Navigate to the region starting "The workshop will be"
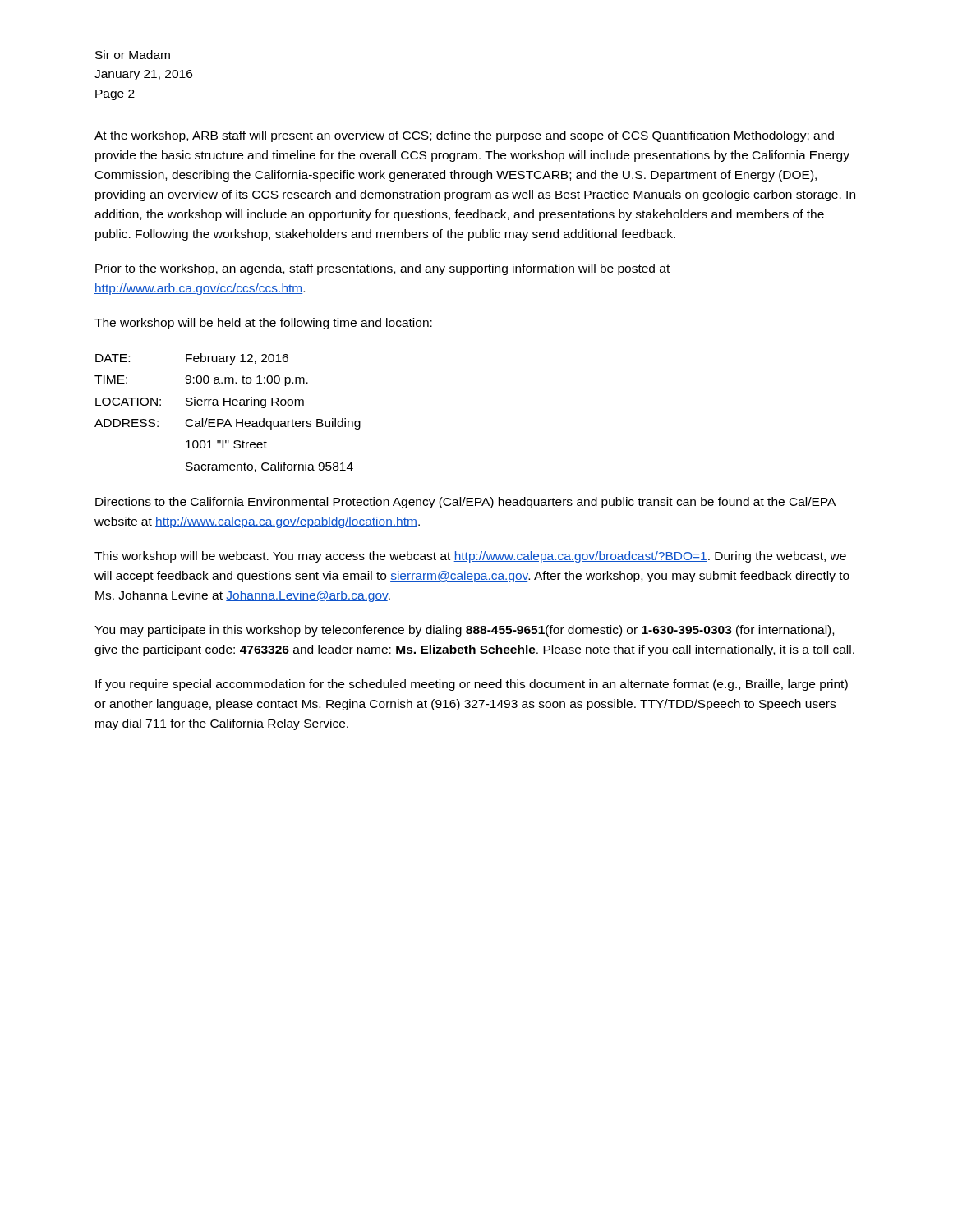This screenshot has height=1232, width=953. [264, 322]
